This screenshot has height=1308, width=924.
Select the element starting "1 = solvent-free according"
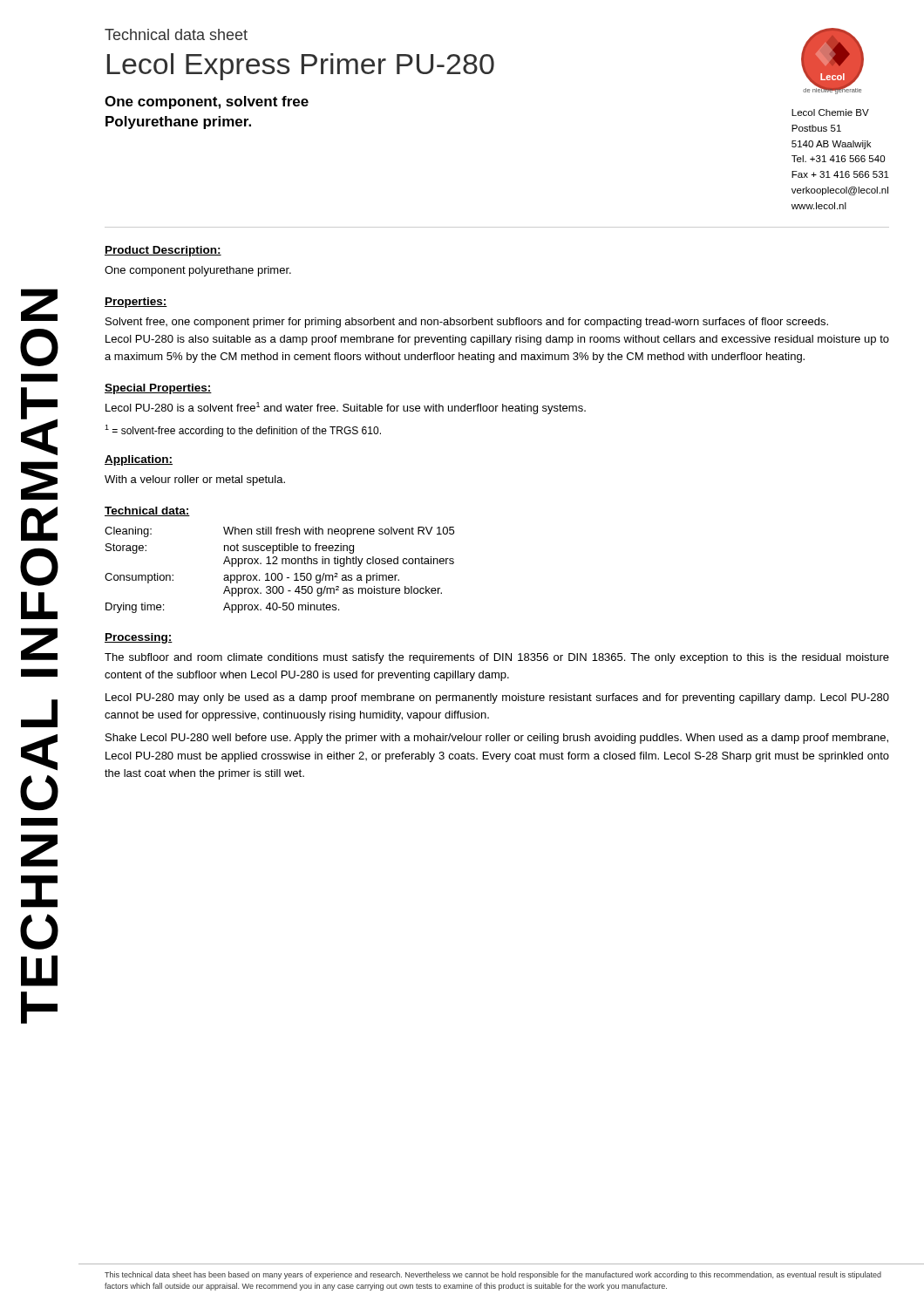click(243, 430)
